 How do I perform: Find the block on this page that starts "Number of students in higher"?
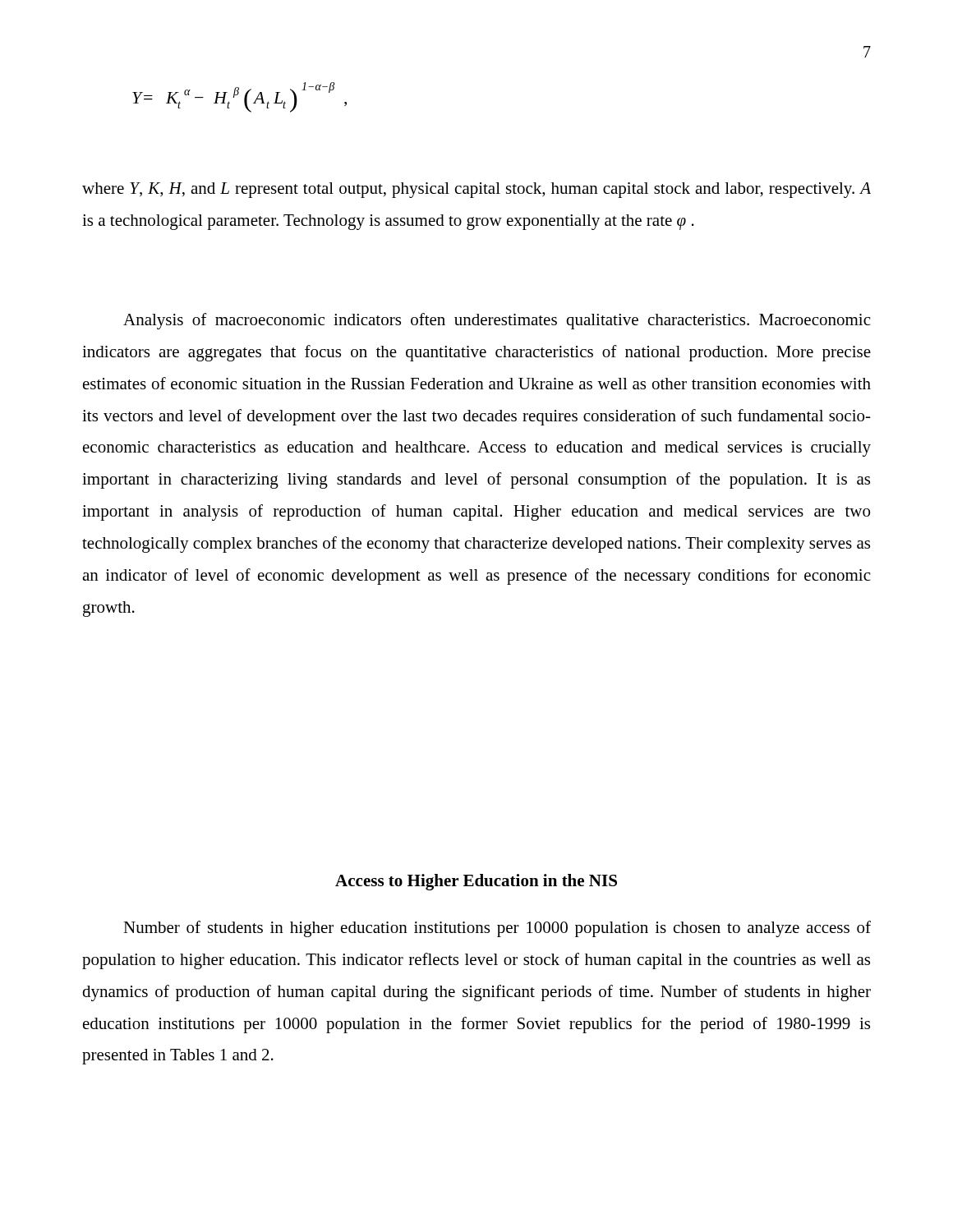coord(476,991)
